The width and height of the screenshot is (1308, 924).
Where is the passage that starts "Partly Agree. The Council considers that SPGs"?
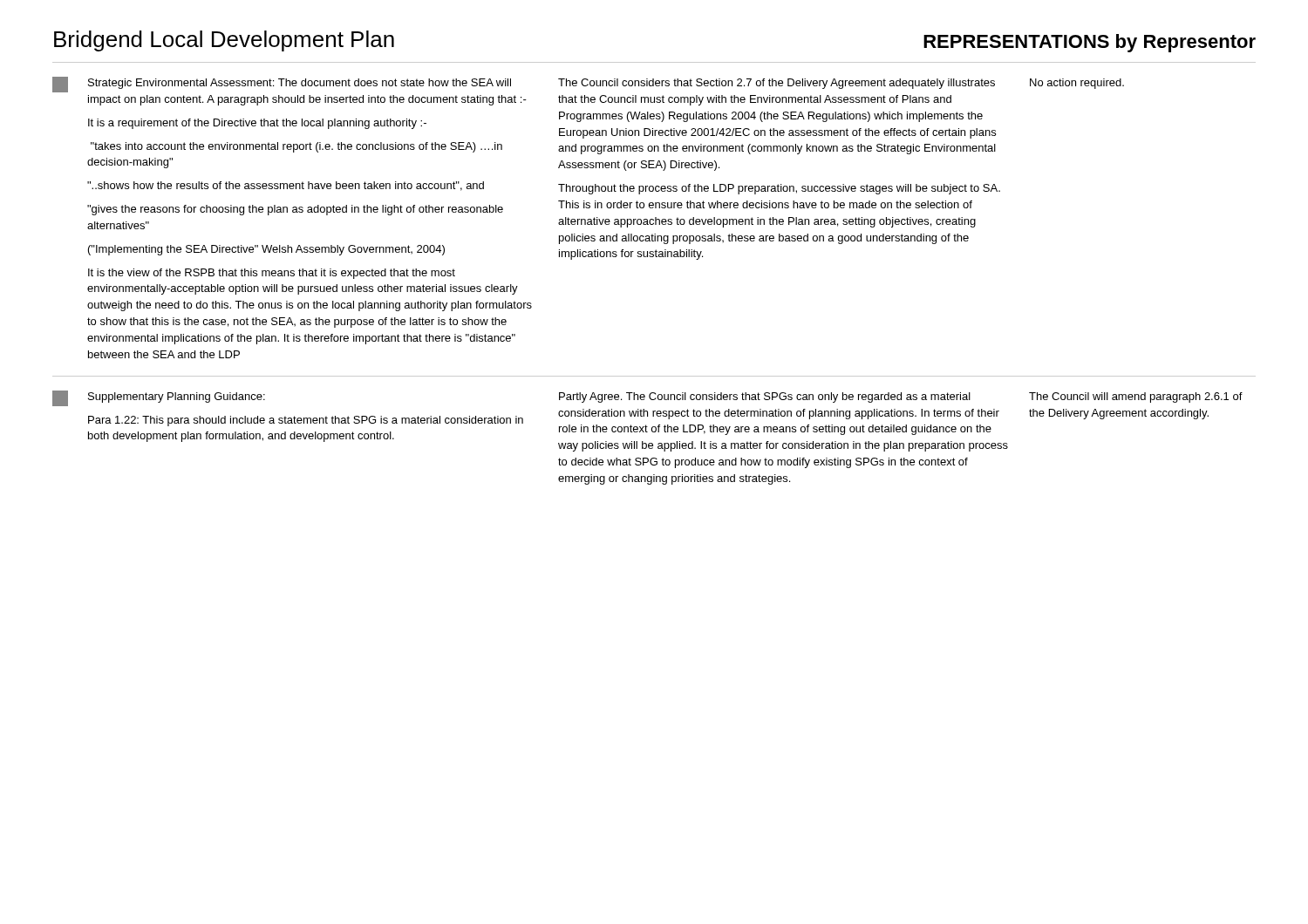(785, 438)
